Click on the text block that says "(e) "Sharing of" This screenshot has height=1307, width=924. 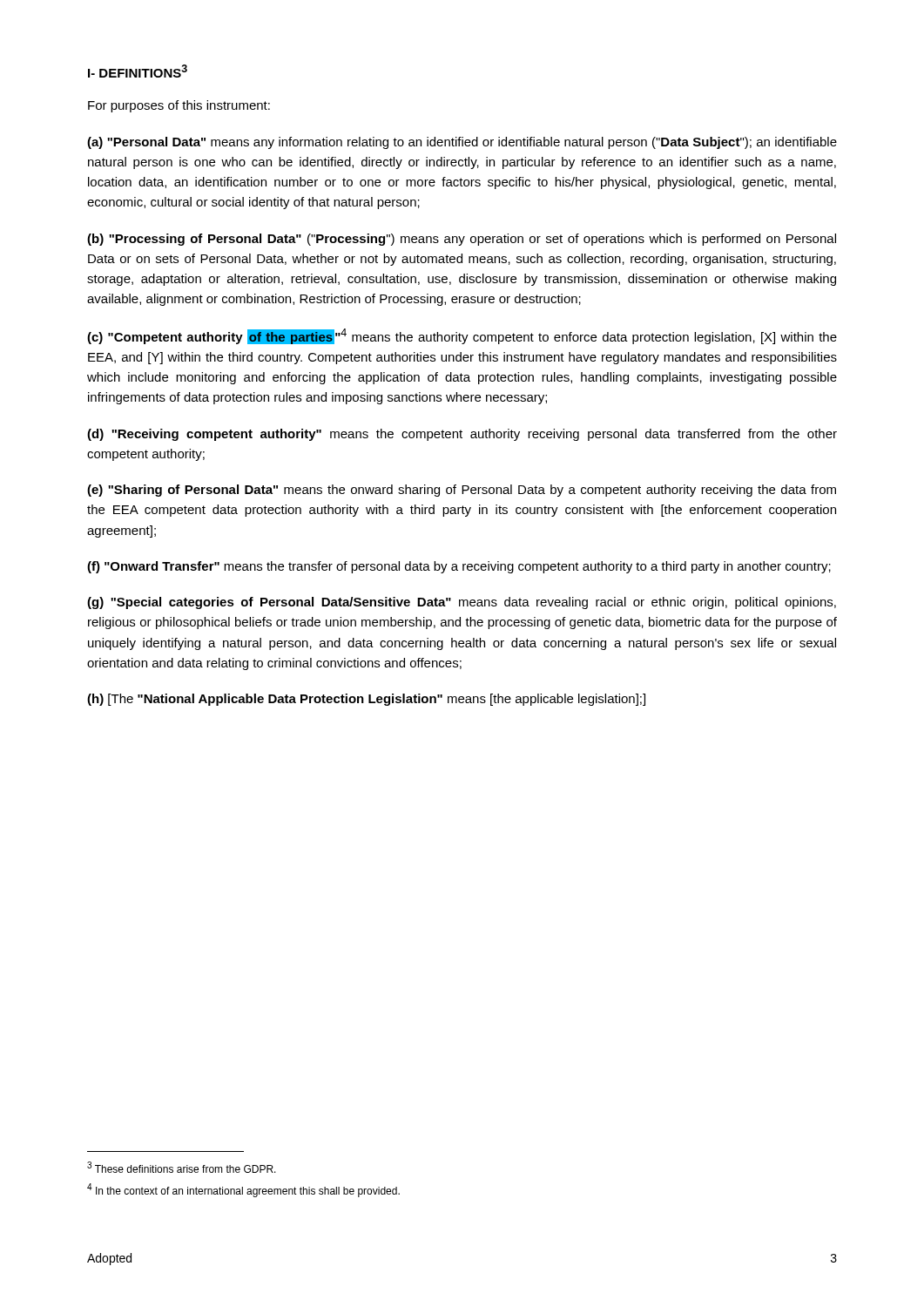(x=462, y=510)
